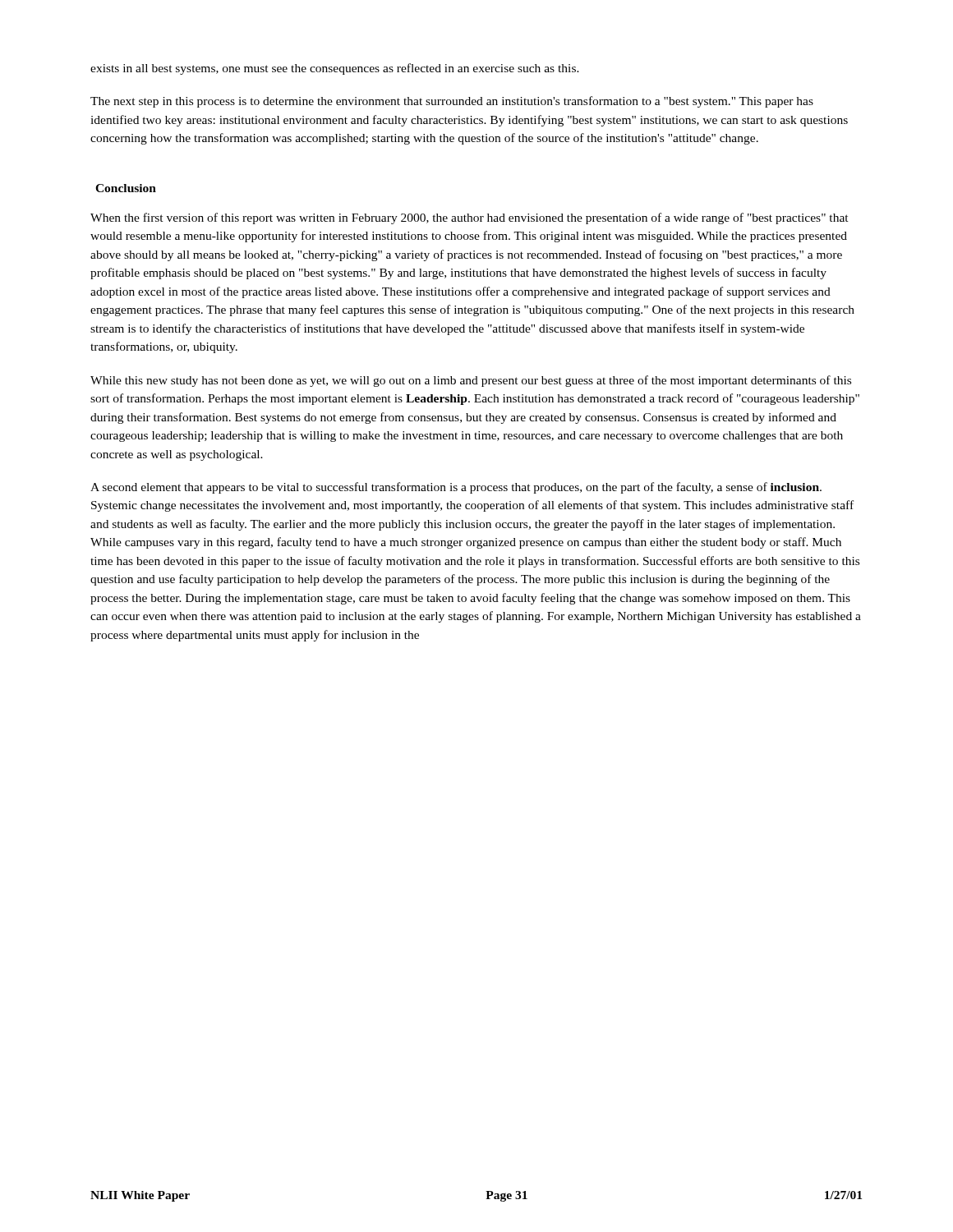Locate the text block with the text "A second element that appears to"

[476, 560]
